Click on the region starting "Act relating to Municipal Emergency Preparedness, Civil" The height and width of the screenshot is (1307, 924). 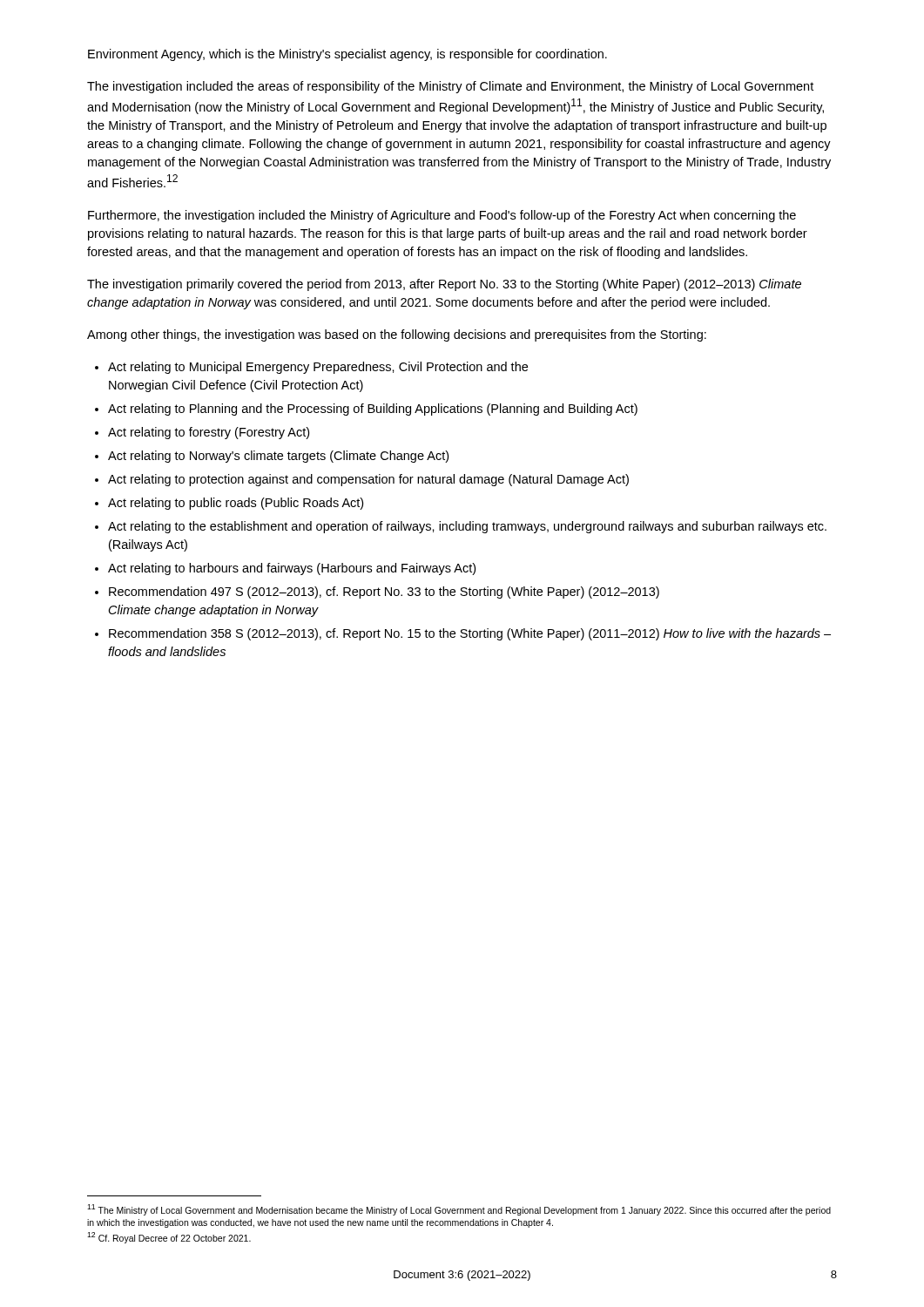pos(472,376)
